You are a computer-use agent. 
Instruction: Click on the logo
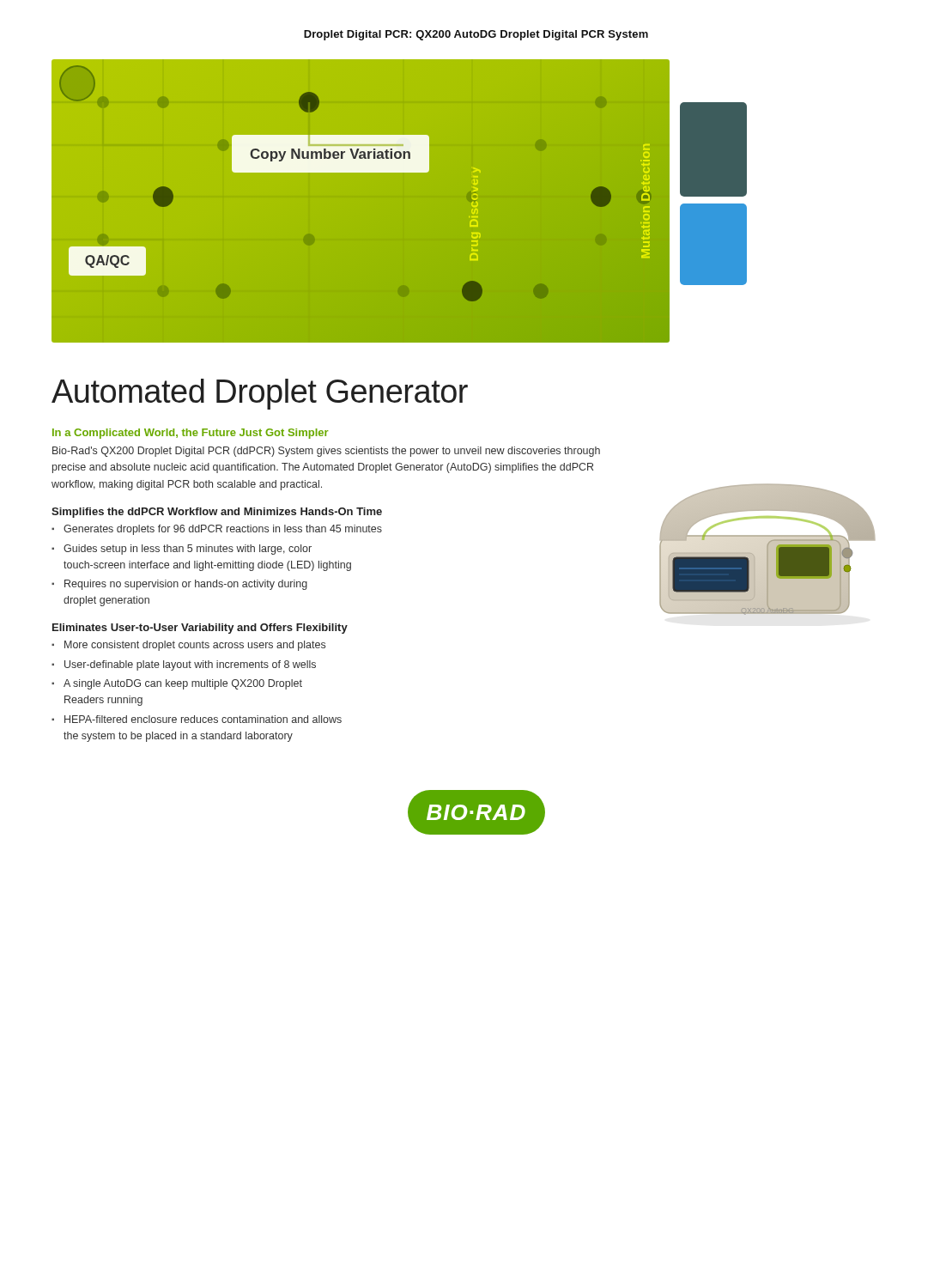pyautogui.click(x=476, y=814)
